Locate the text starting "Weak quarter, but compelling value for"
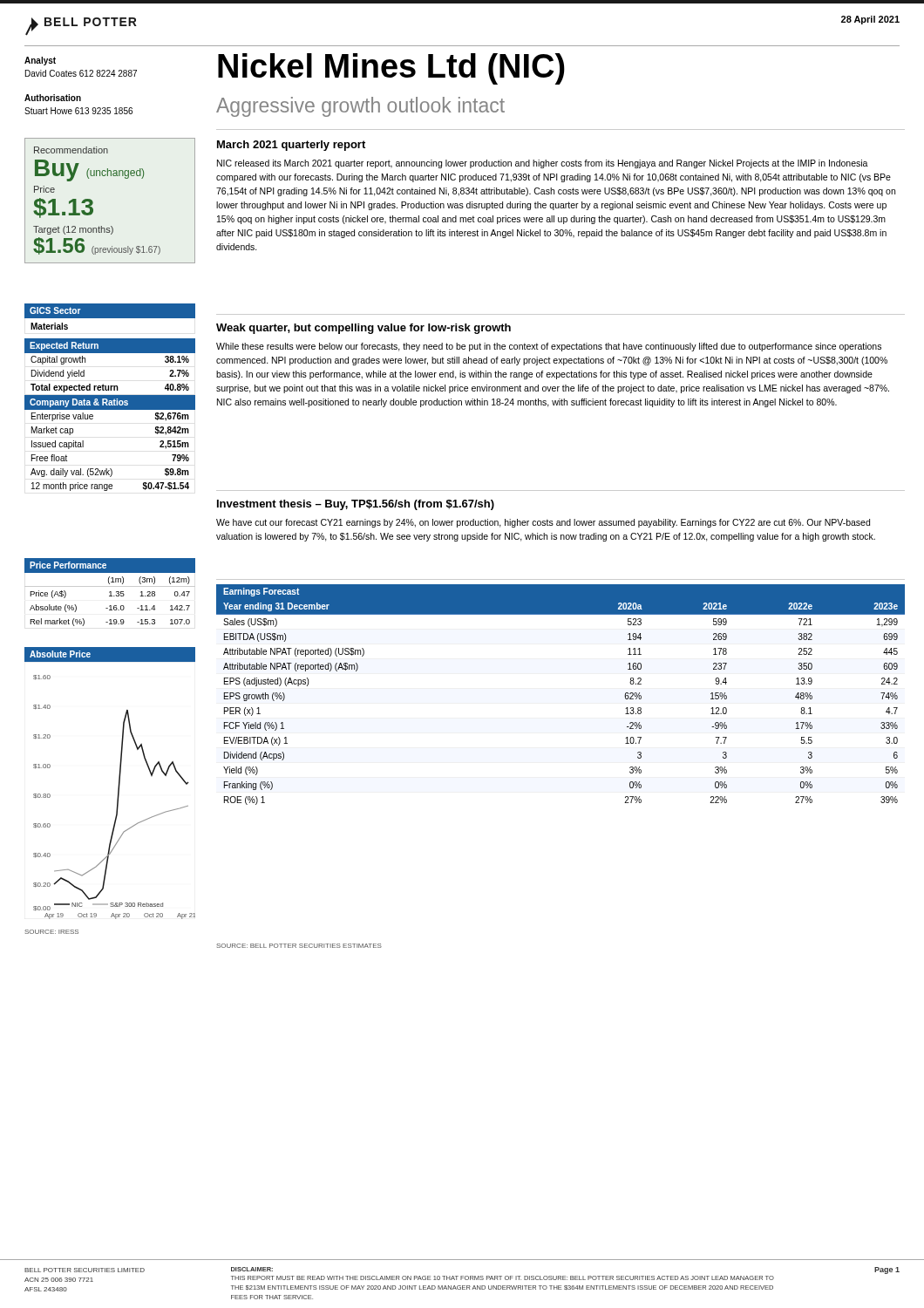This screenshot has width=924, height=1308. pyautogui.click(x=364, y=327)
